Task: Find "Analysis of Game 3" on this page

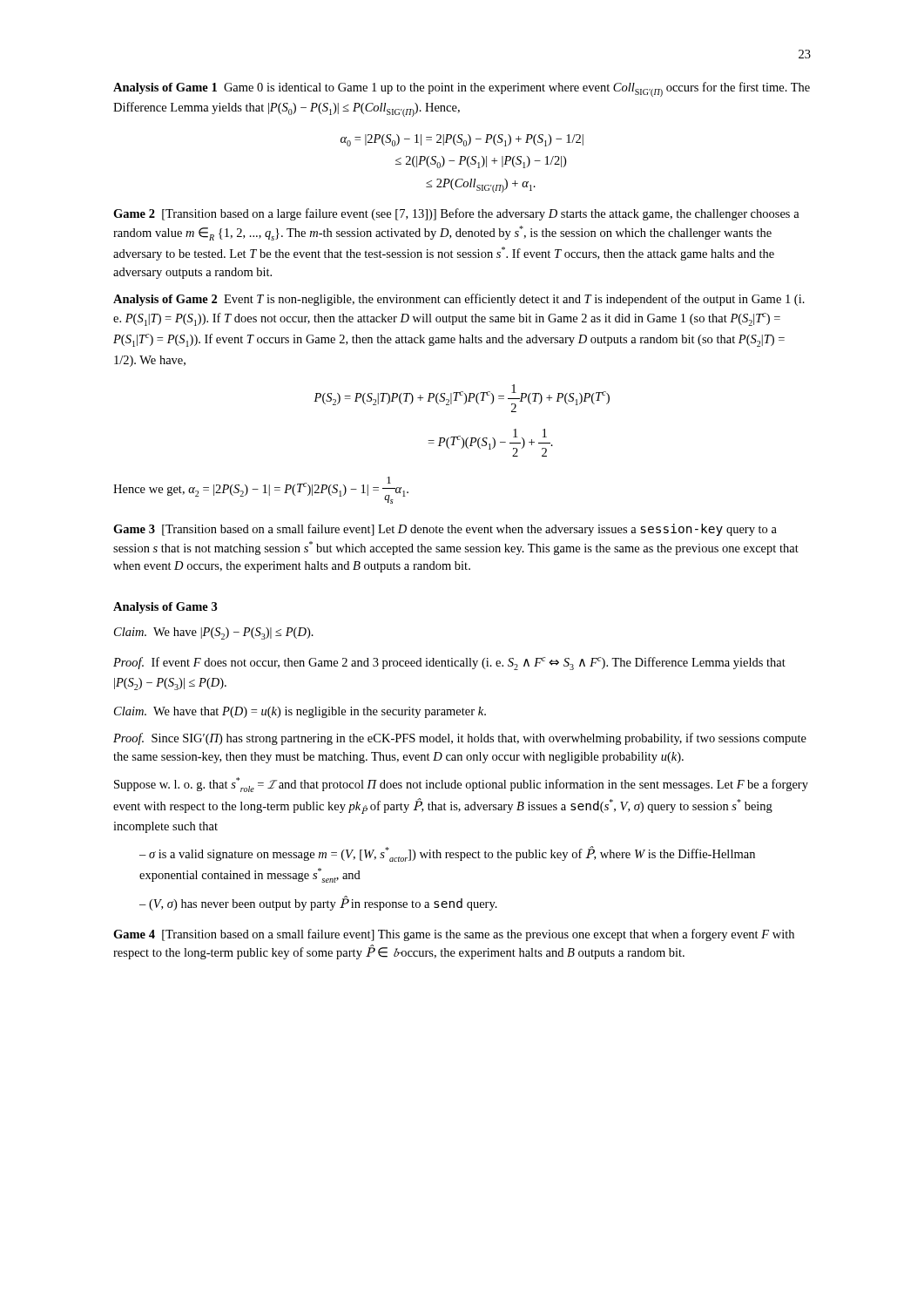Action: tap(165, 607)
